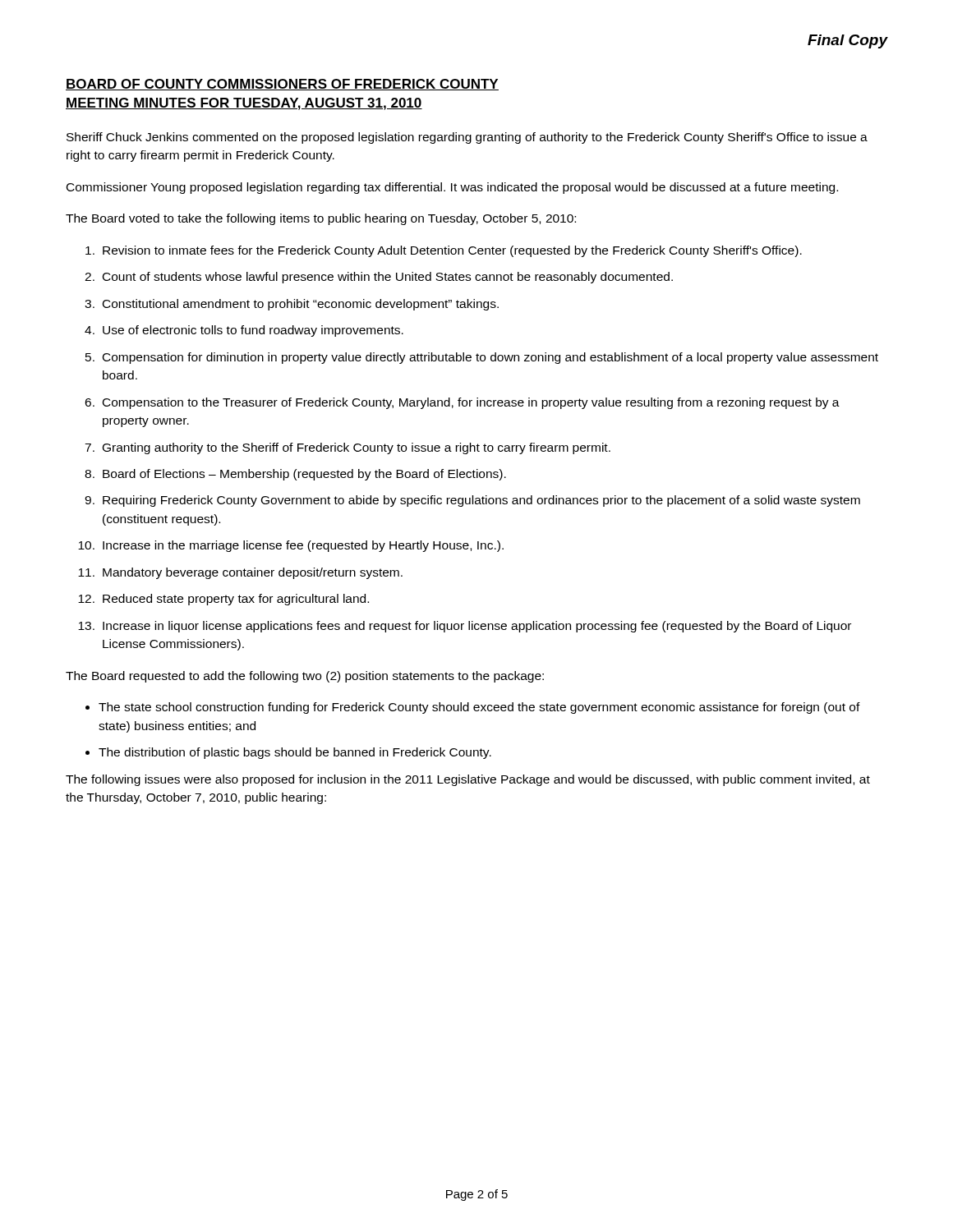The height and width of the screenshot is (1232, 953).
Task: Point to the text block starting "The Board requested to add"
Action: [305, 675]
